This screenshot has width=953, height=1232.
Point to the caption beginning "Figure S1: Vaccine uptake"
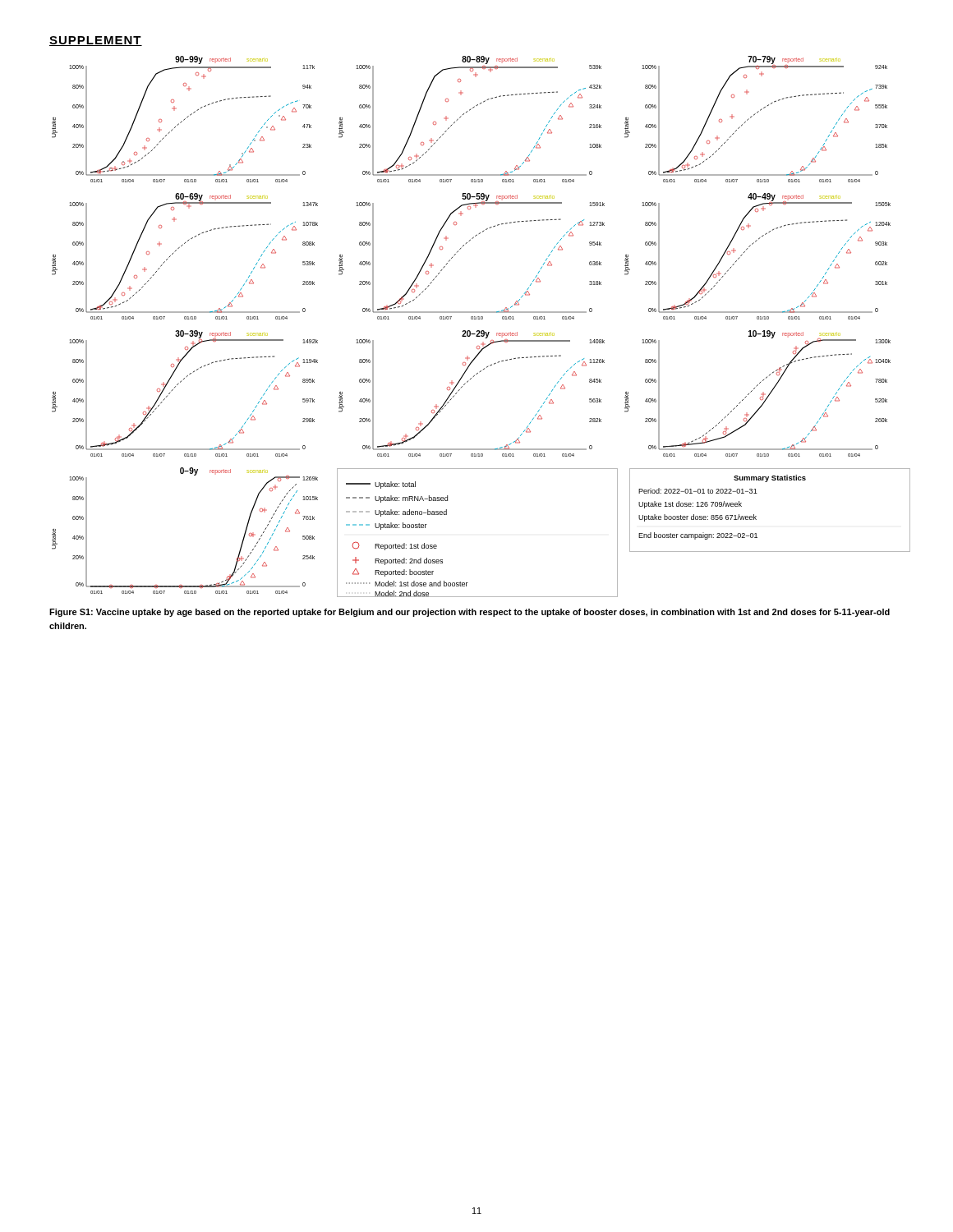(470, 619)
